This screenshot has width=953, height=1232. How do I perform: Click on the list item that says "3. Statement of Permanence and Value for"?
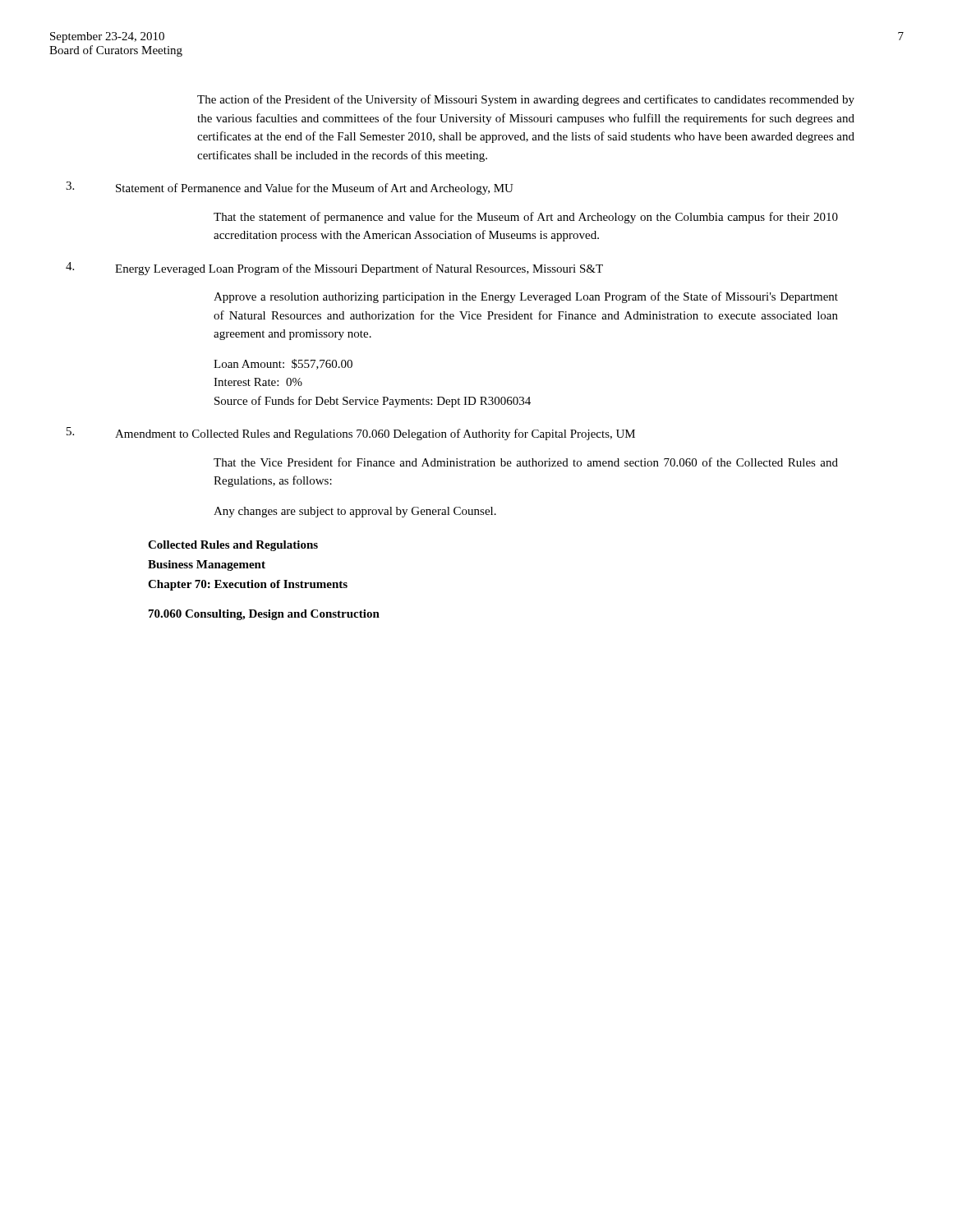pyautogui.click(x=476, y=188)
